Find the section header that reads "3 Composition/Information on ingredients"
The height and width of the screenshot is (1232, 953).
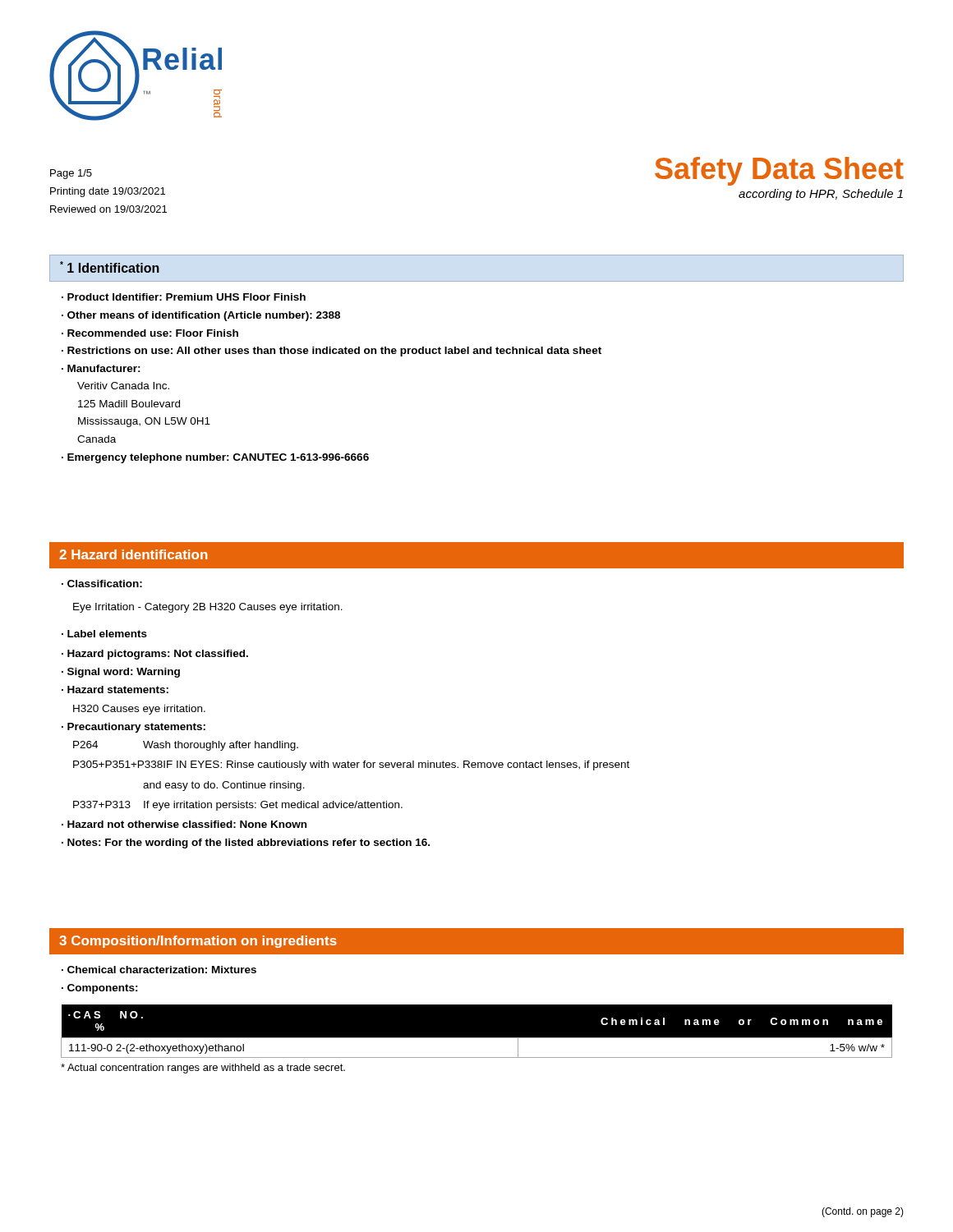tap(198, 941)
